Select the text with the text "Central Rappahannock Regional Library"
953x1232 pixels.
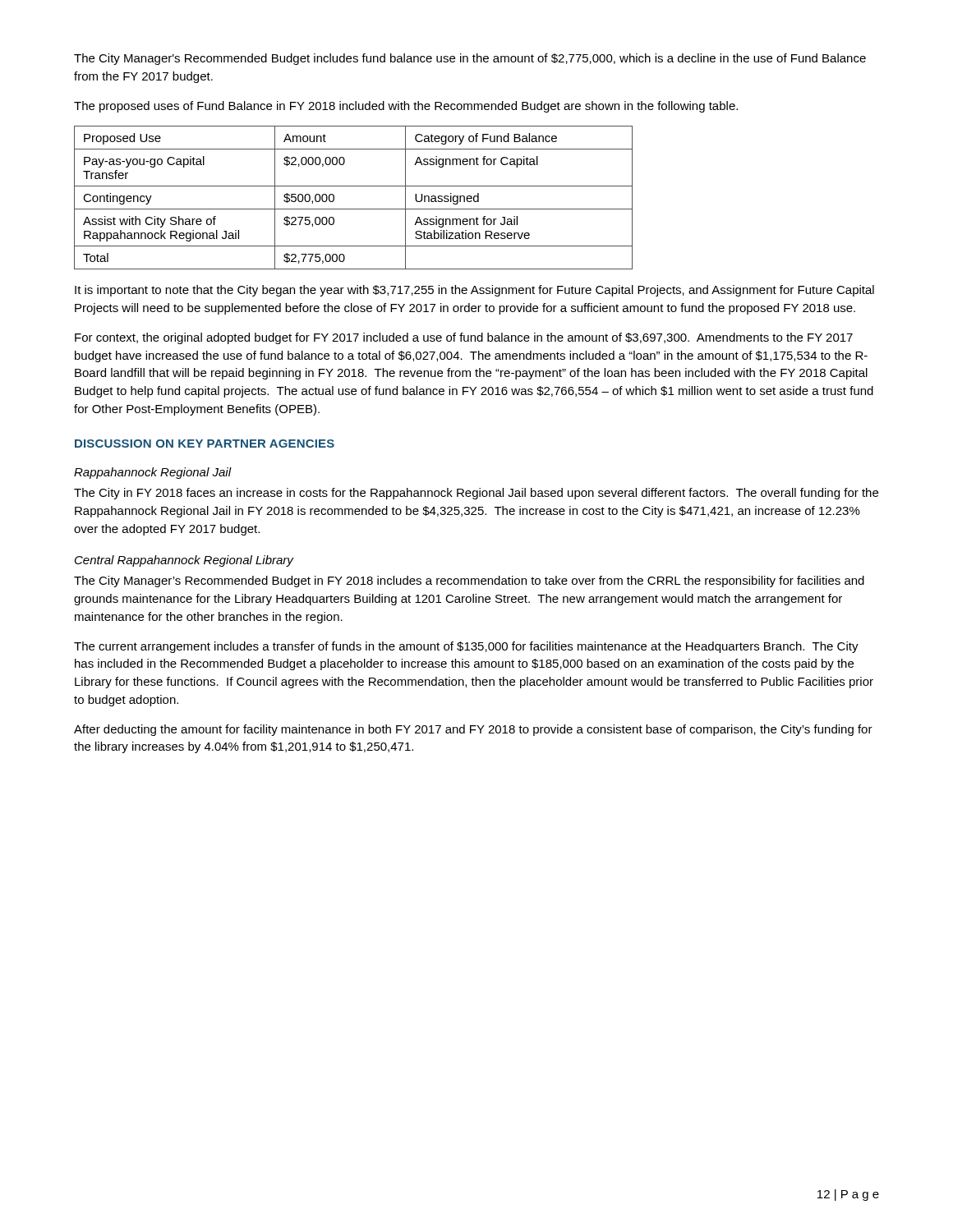(x=184, y=559)
